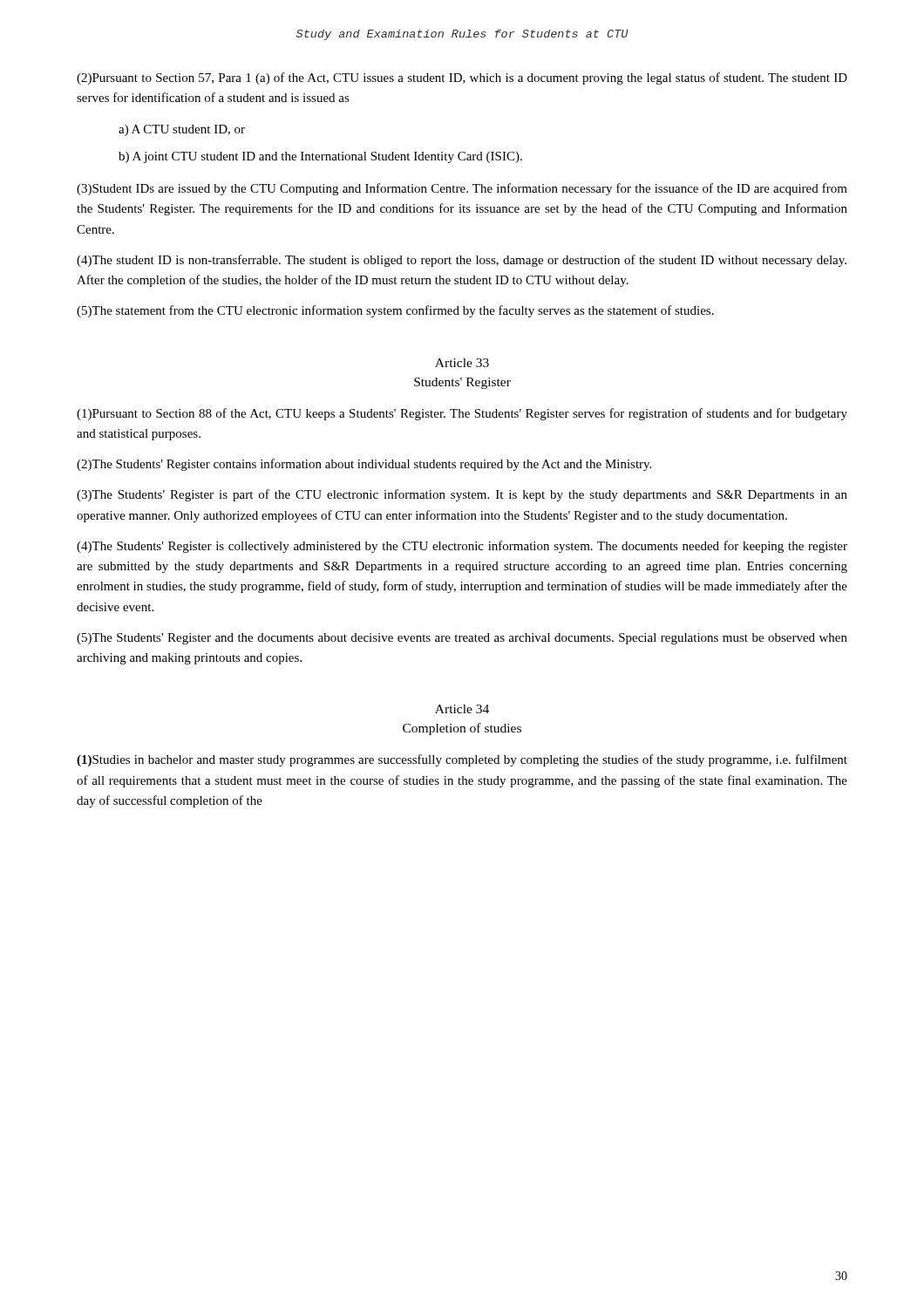Point to the block beginning "b) A joint CTU"
The image size is (924, 1308).
click(321, 156)
